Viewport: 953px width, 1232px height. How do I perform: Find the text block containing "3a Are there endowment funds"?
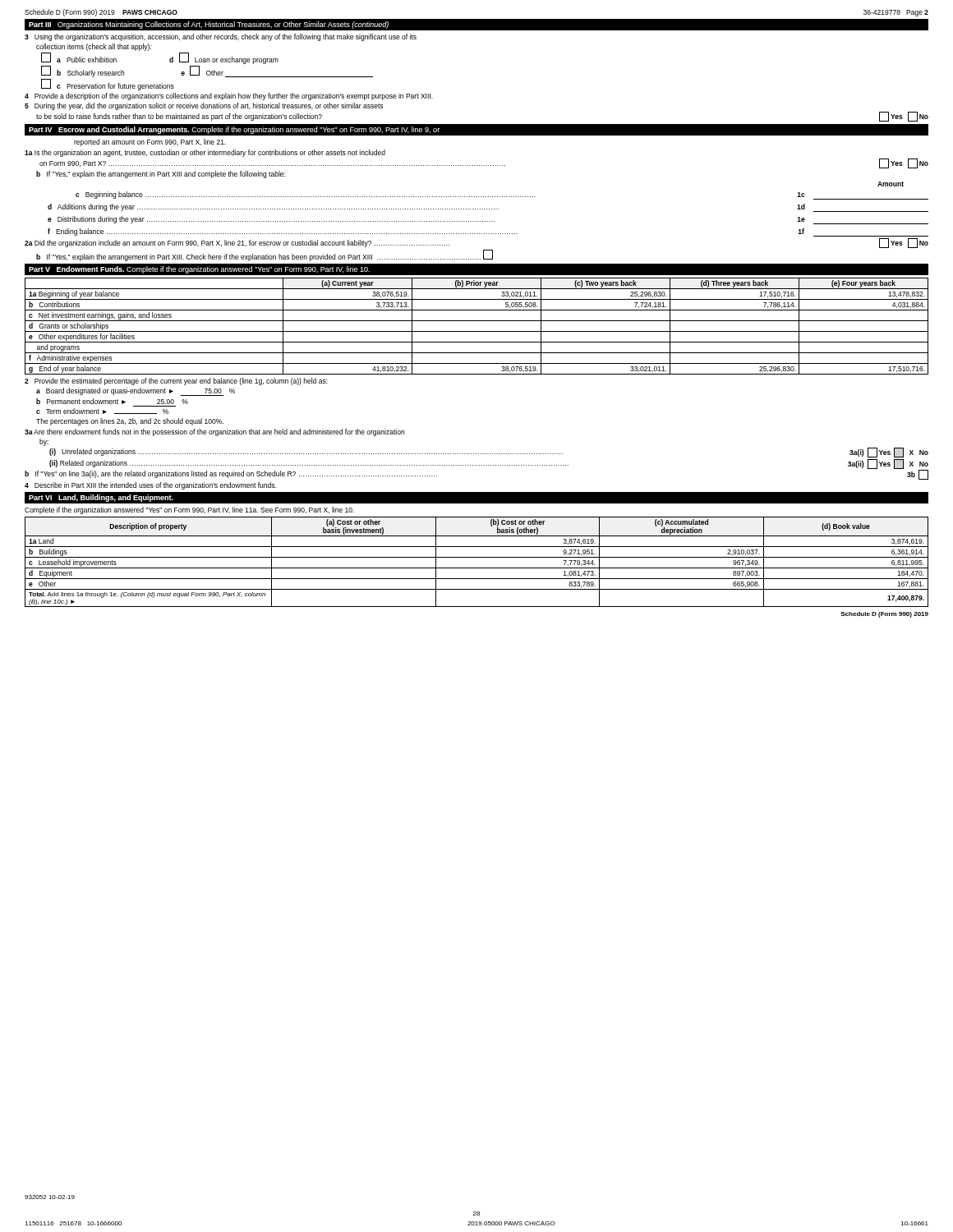click(x=215, y=432)
